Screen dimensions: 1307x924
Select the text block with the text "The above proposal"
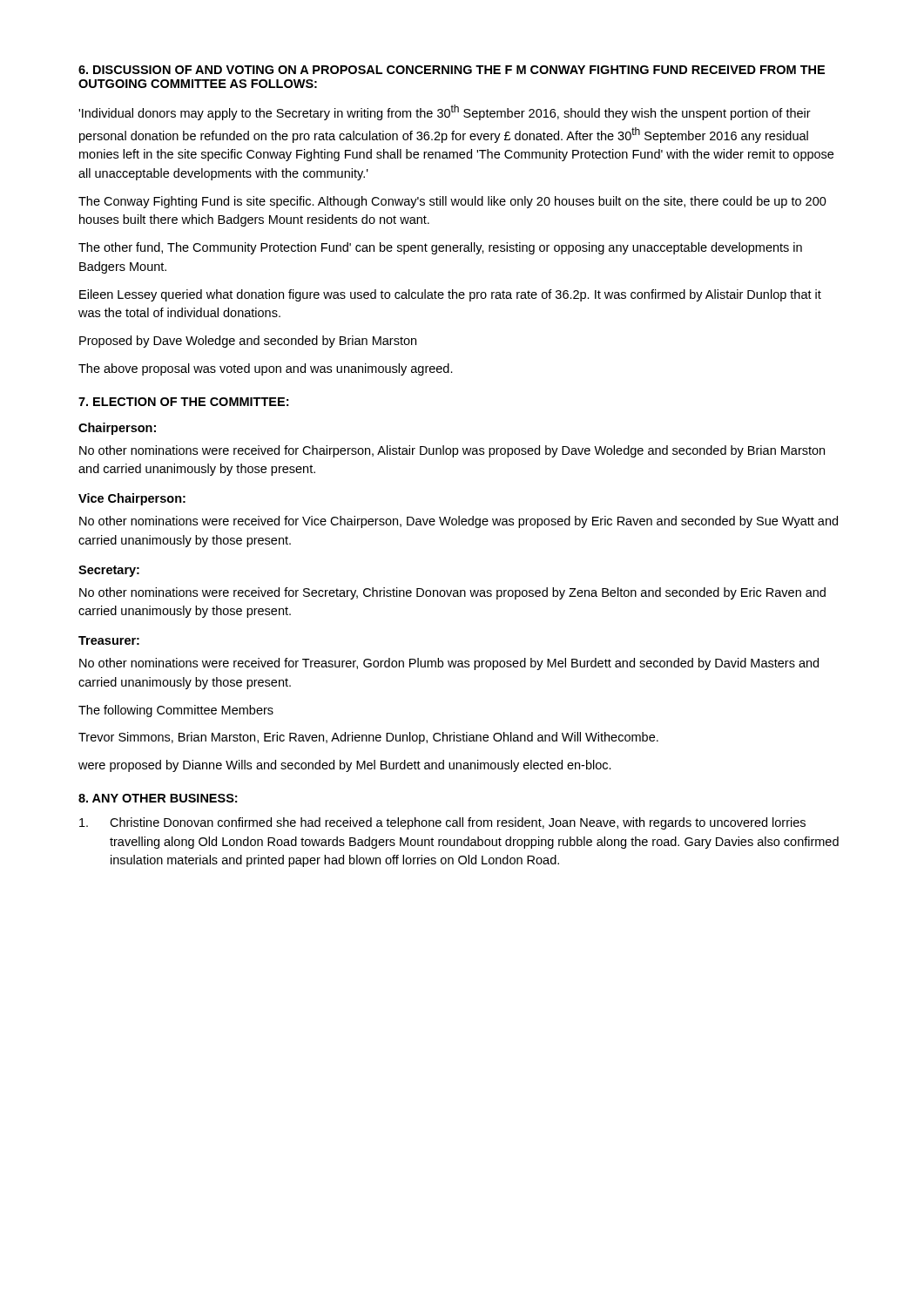pos(266,369)
